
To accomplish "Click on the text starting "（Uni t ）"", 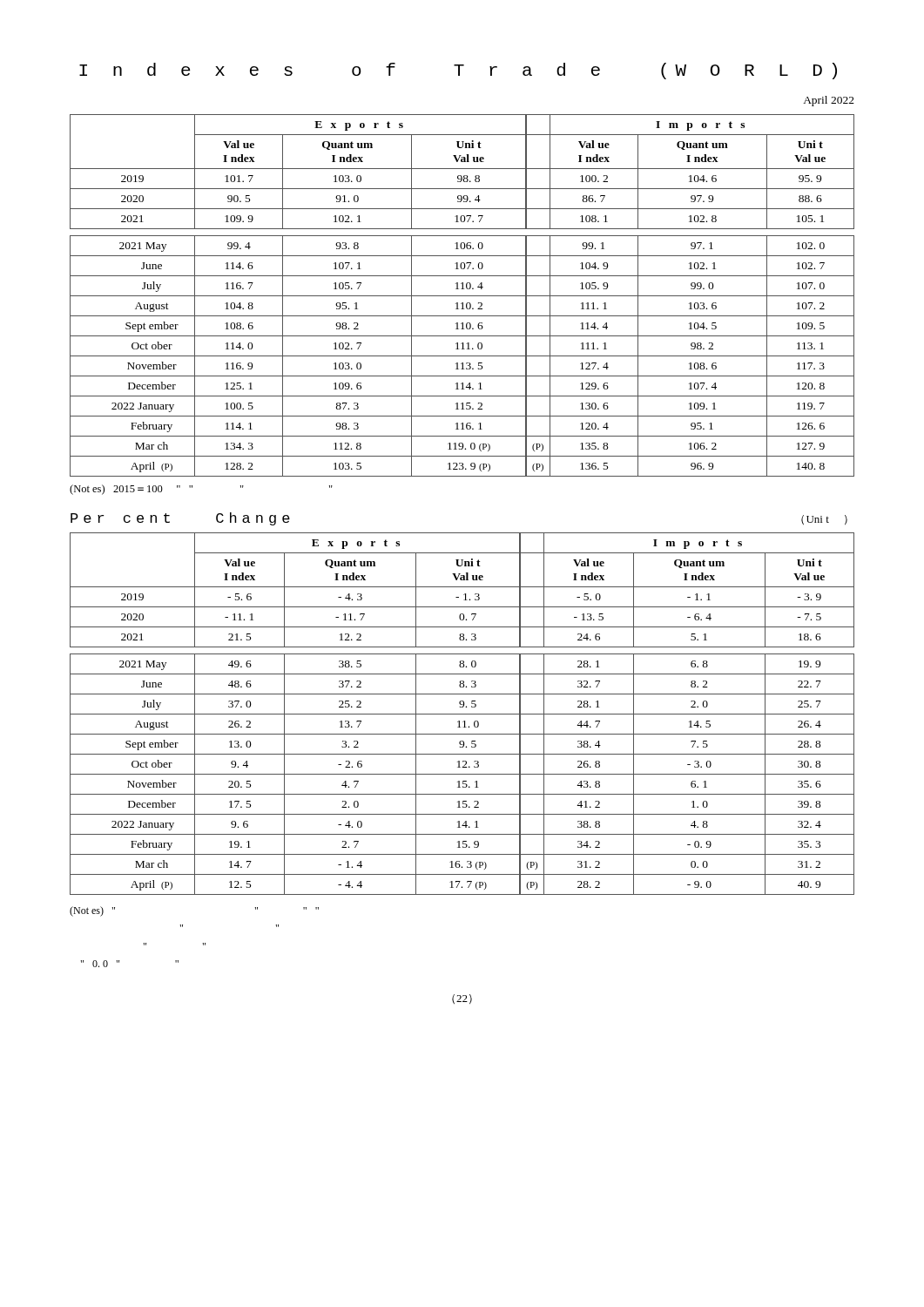I will (824, 519).
